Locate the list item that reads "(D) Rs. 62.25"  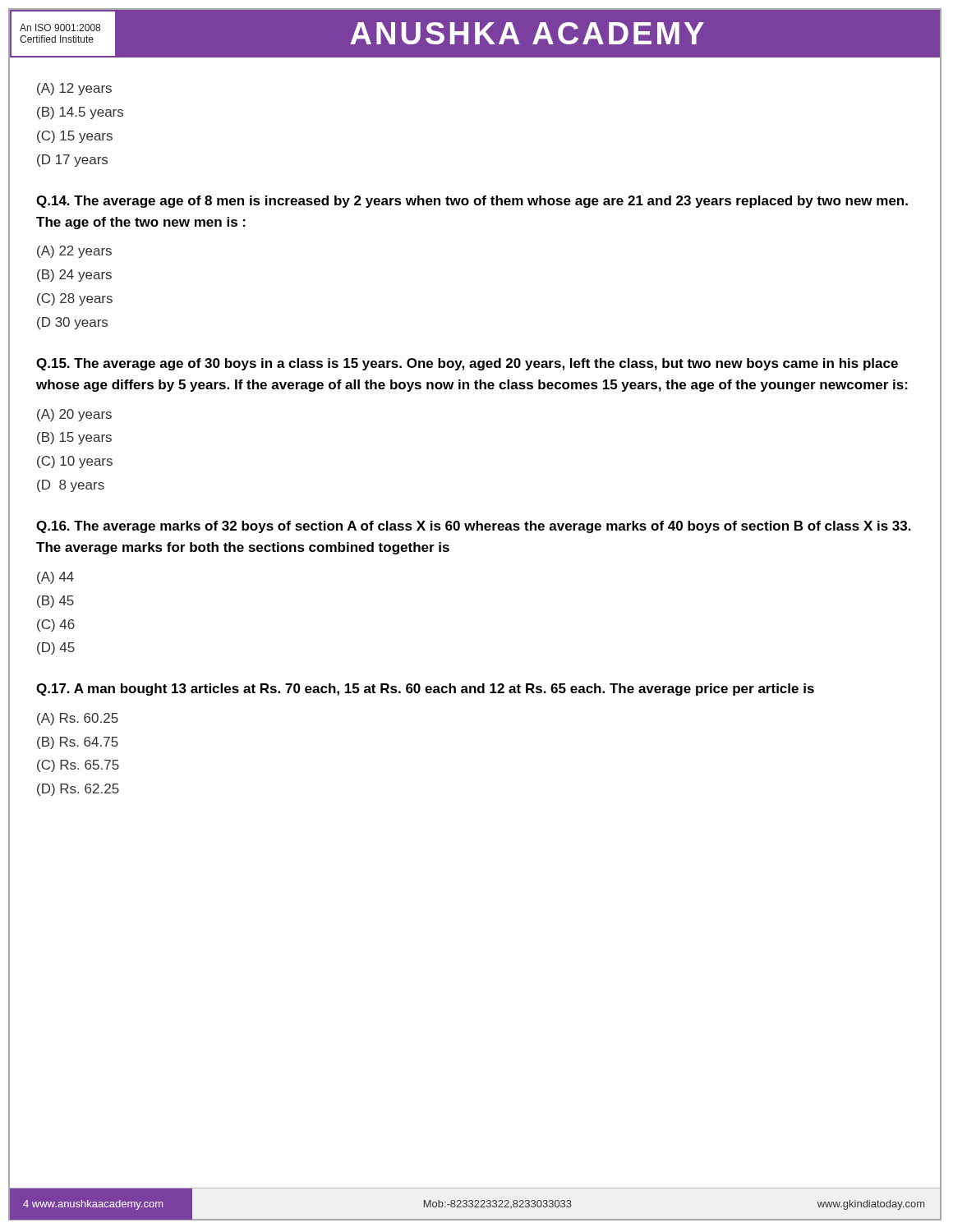(78, 789)
